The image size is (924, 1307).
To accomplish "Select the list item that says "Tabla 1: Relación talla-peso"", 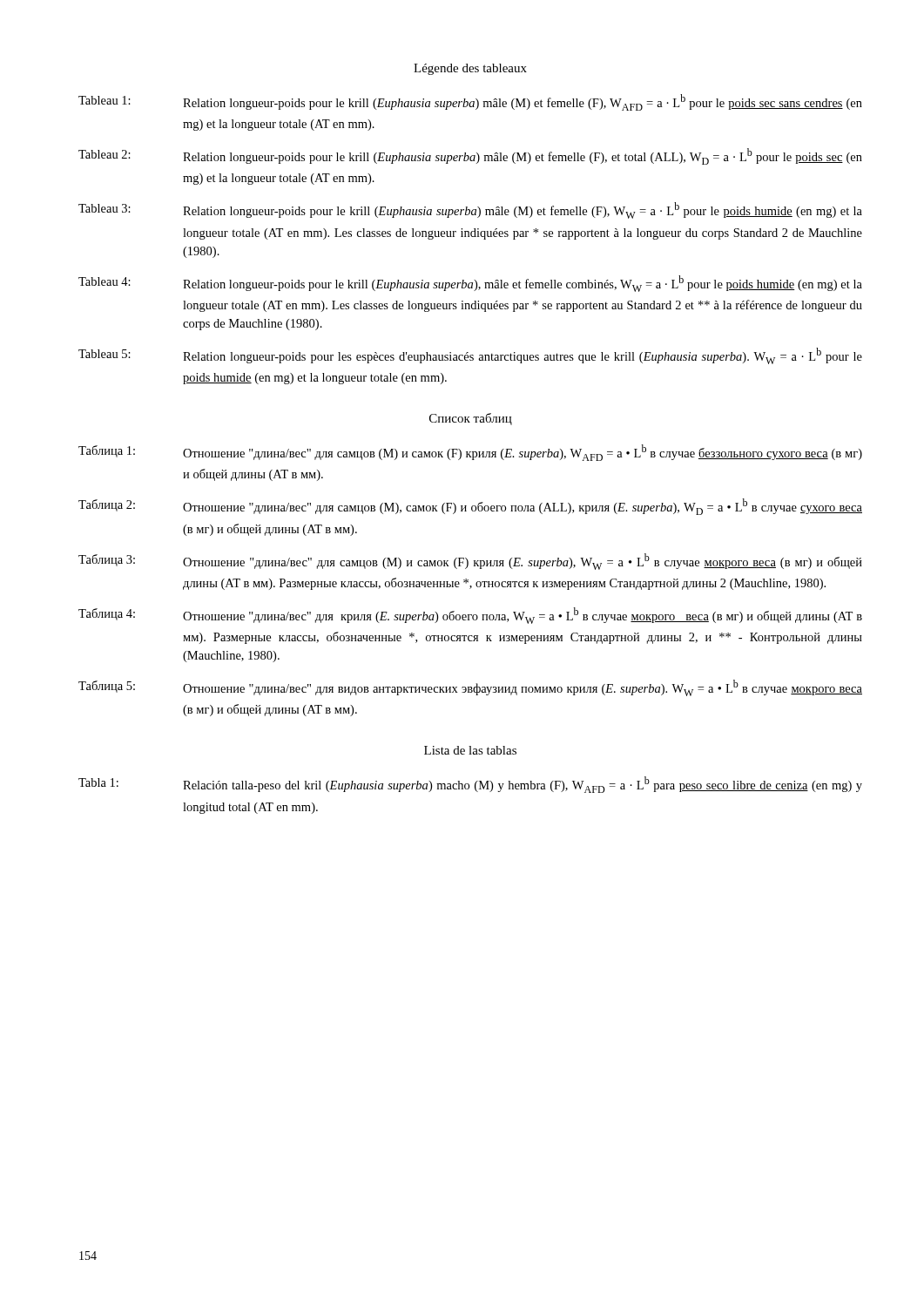I will click(x=470, y=795).
